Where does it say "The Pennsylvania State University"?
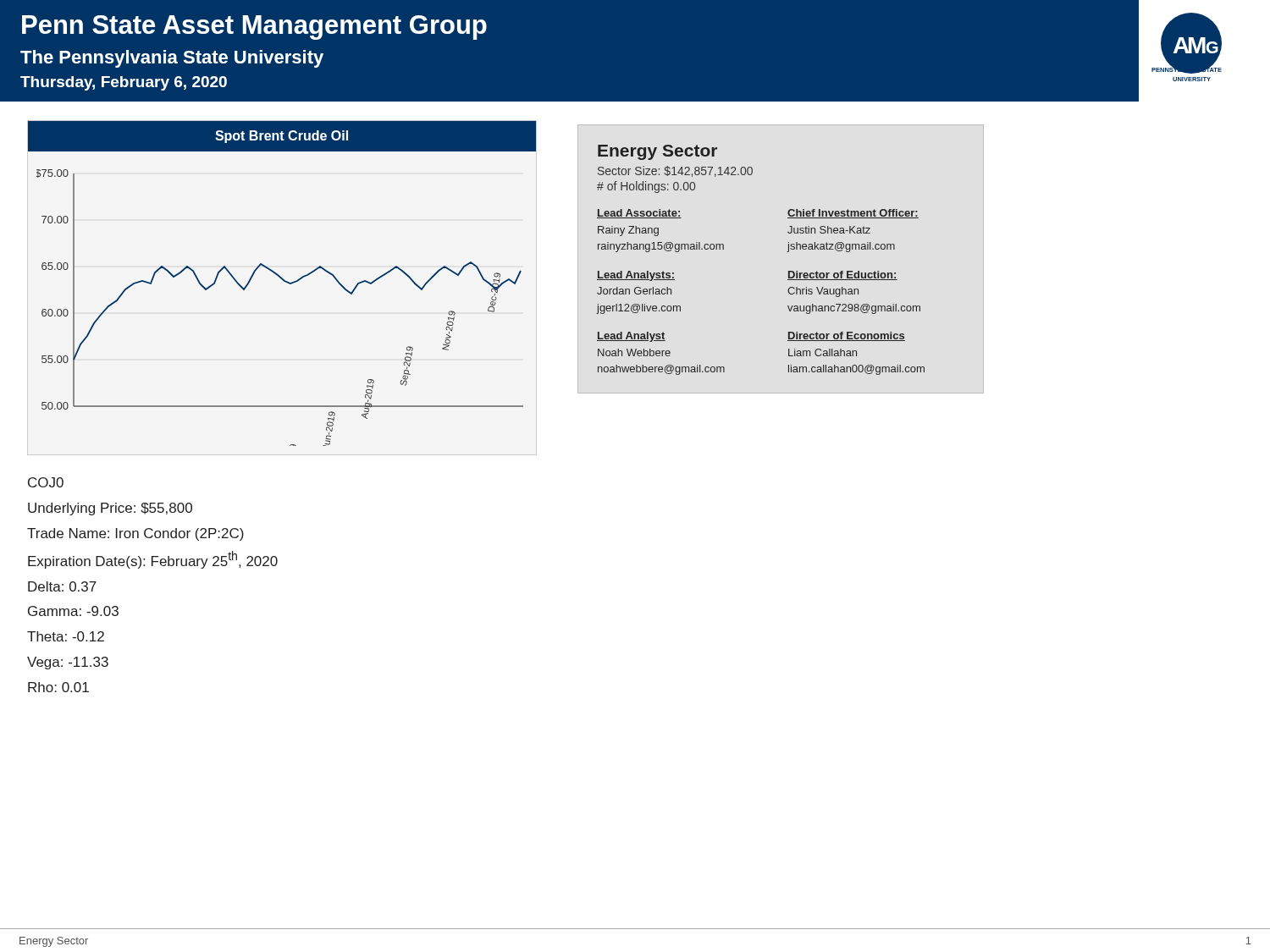Viewport: 1270px width, 952px height. coord(172,57)
